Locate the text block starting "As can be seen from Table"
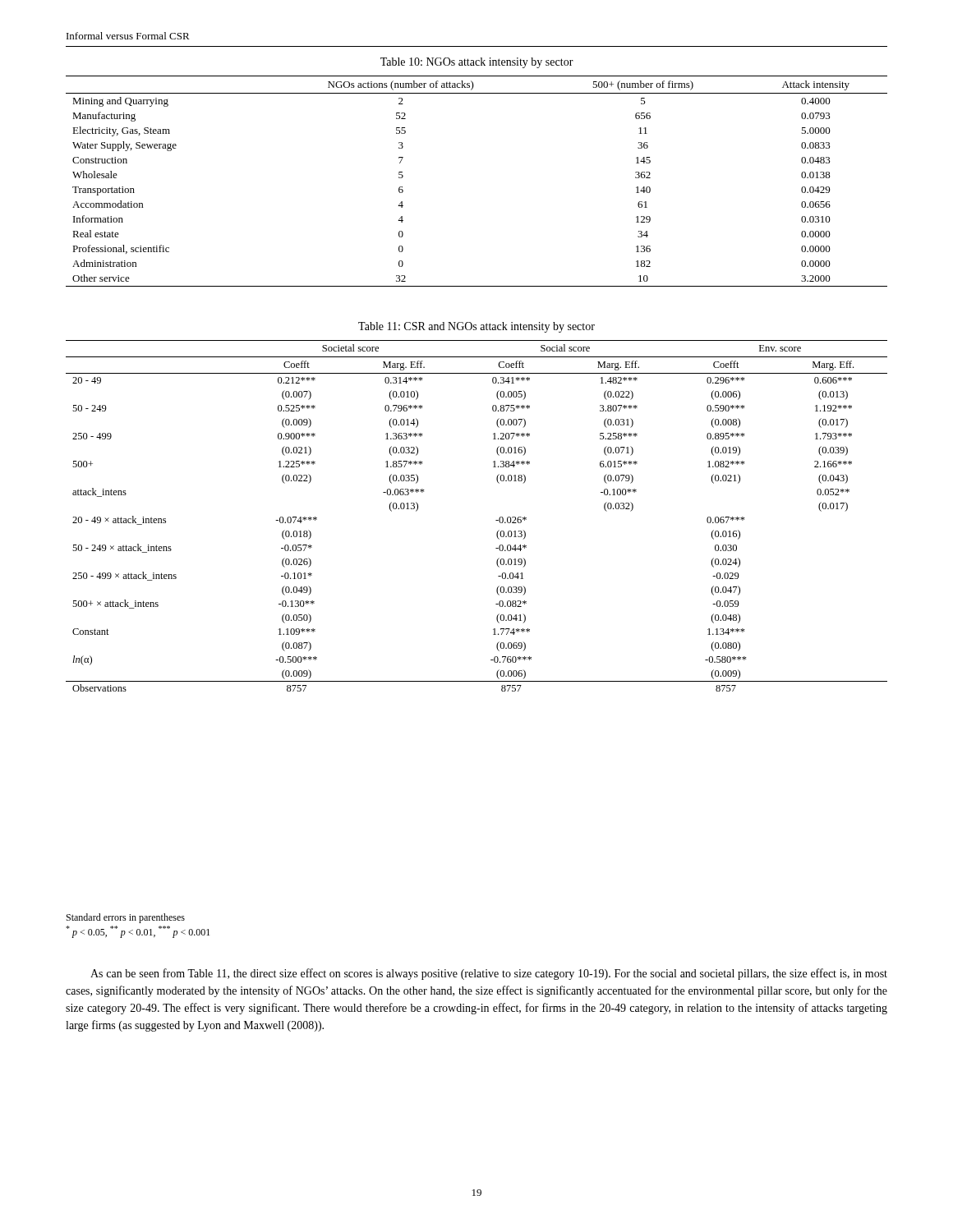The height and width of the screenshot is (1232, 953). click(x=476, y=1000)
